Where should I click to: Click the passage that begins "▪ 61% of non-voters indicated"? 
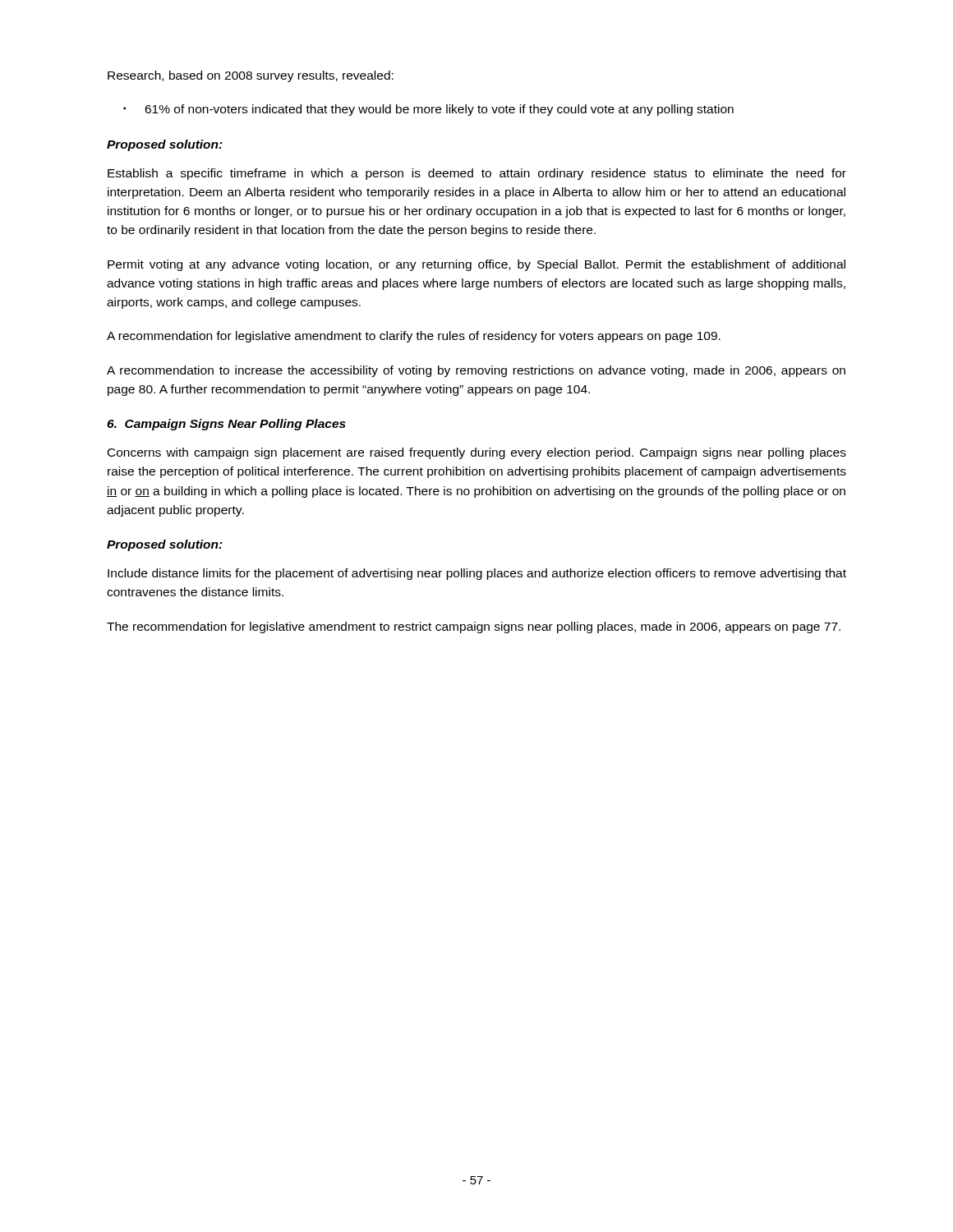pyautogui.click(x=485, y=109)
